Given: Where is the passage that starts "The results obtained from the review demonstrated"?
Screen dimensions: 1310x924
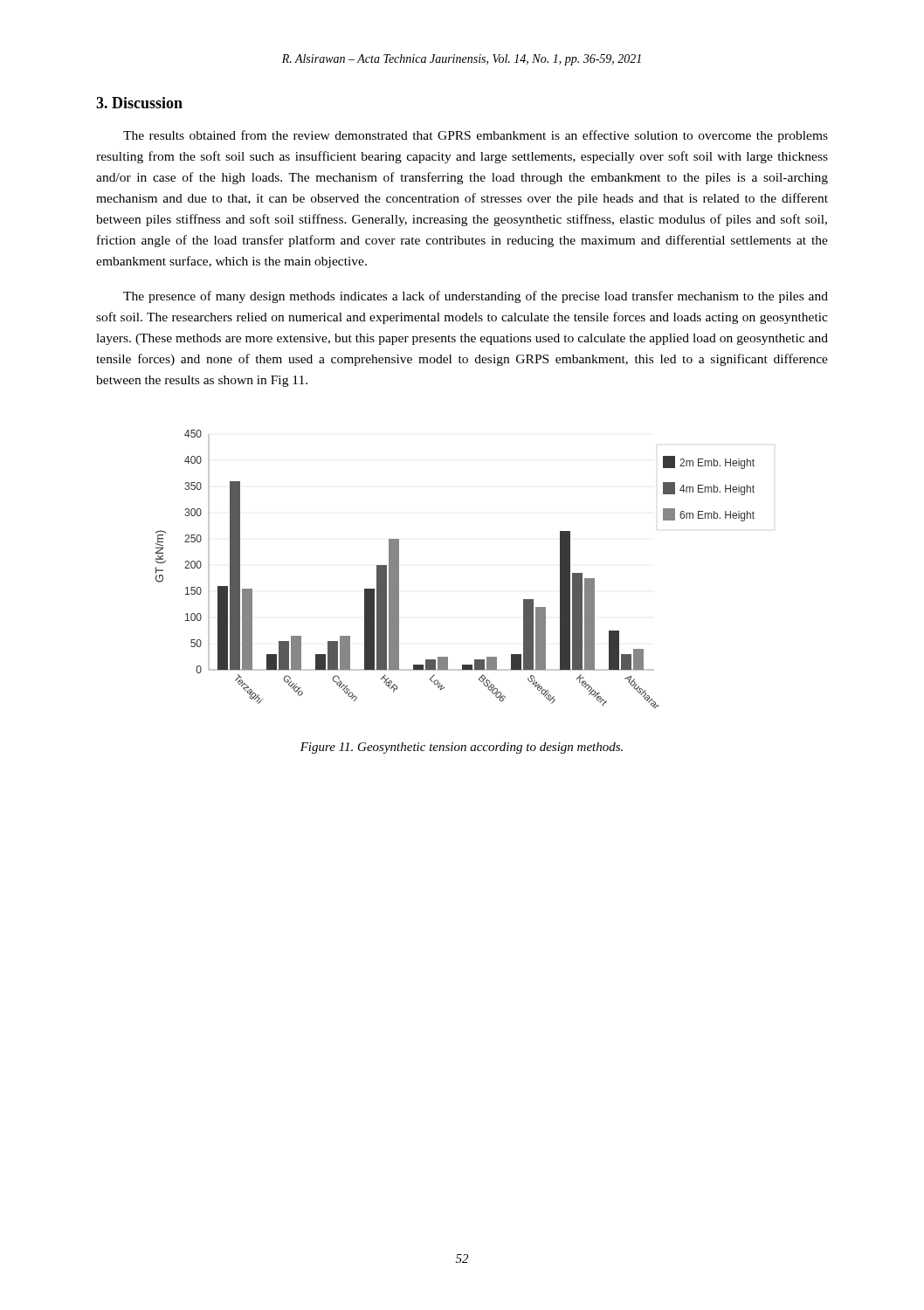Looking at the screenshot, I should point(462,198).
